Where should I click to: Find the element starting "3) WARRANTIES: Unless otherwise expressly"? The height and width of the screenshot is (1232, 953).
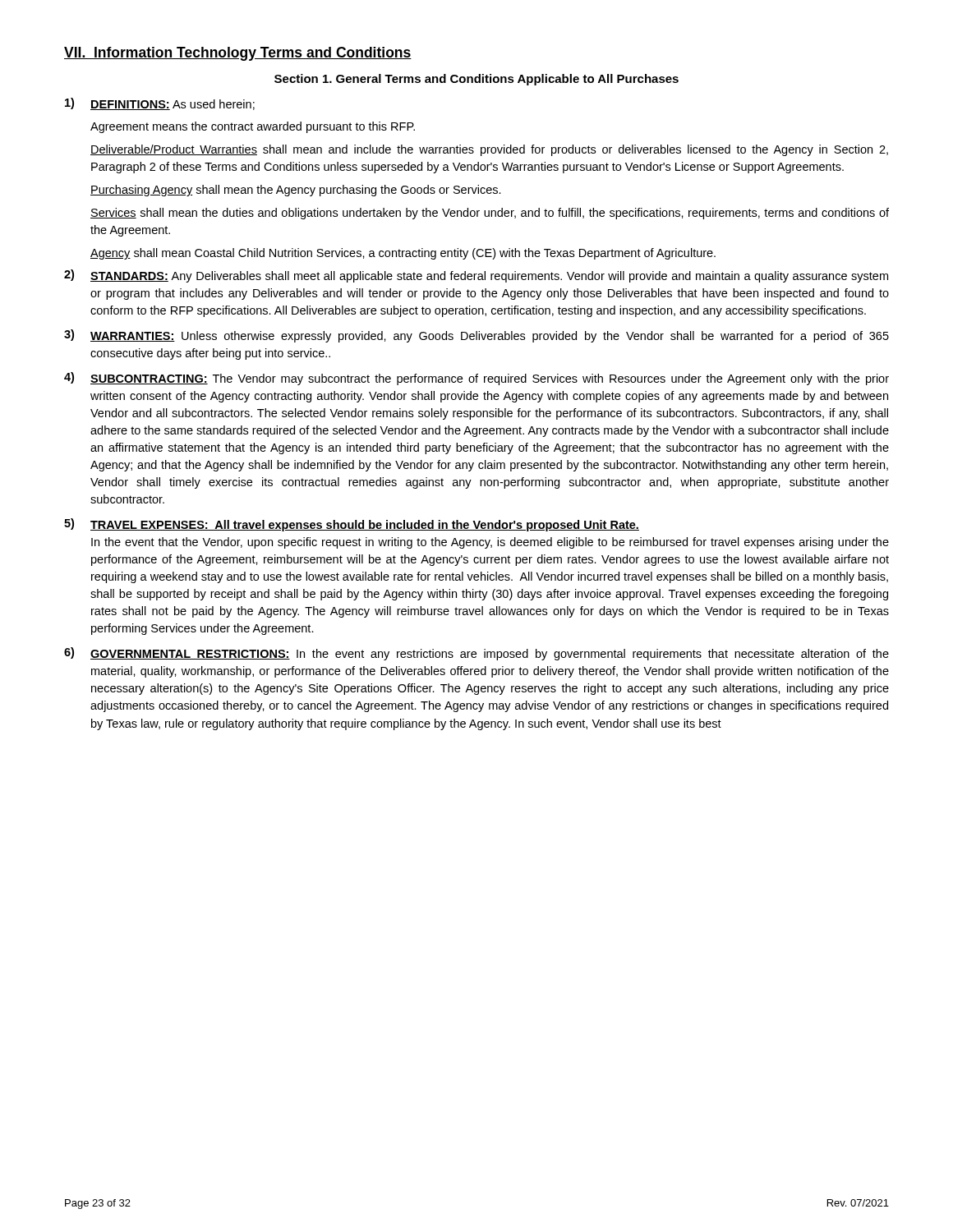point(476,345)
